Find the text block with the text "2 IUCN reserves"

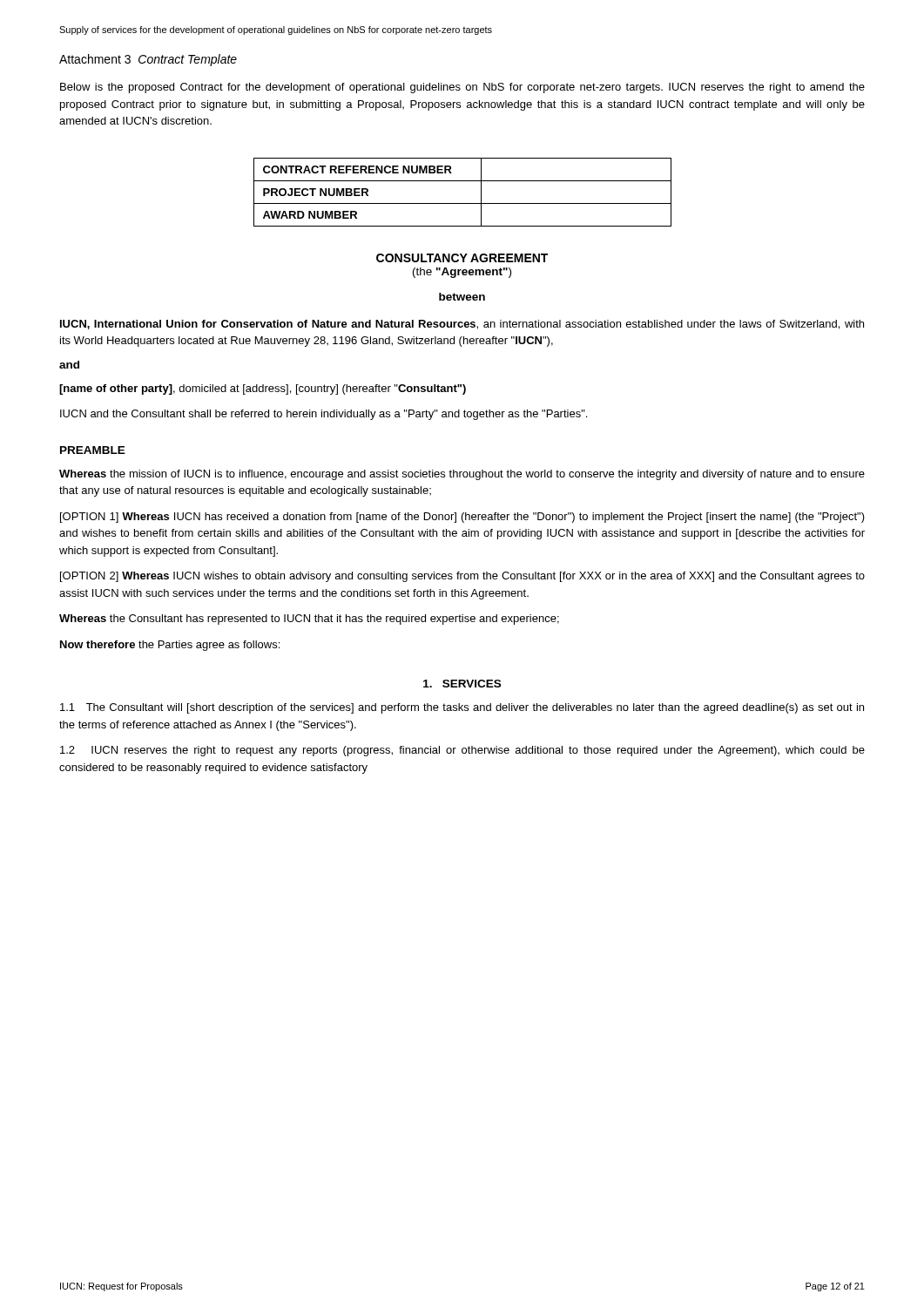tap(462, 758)
